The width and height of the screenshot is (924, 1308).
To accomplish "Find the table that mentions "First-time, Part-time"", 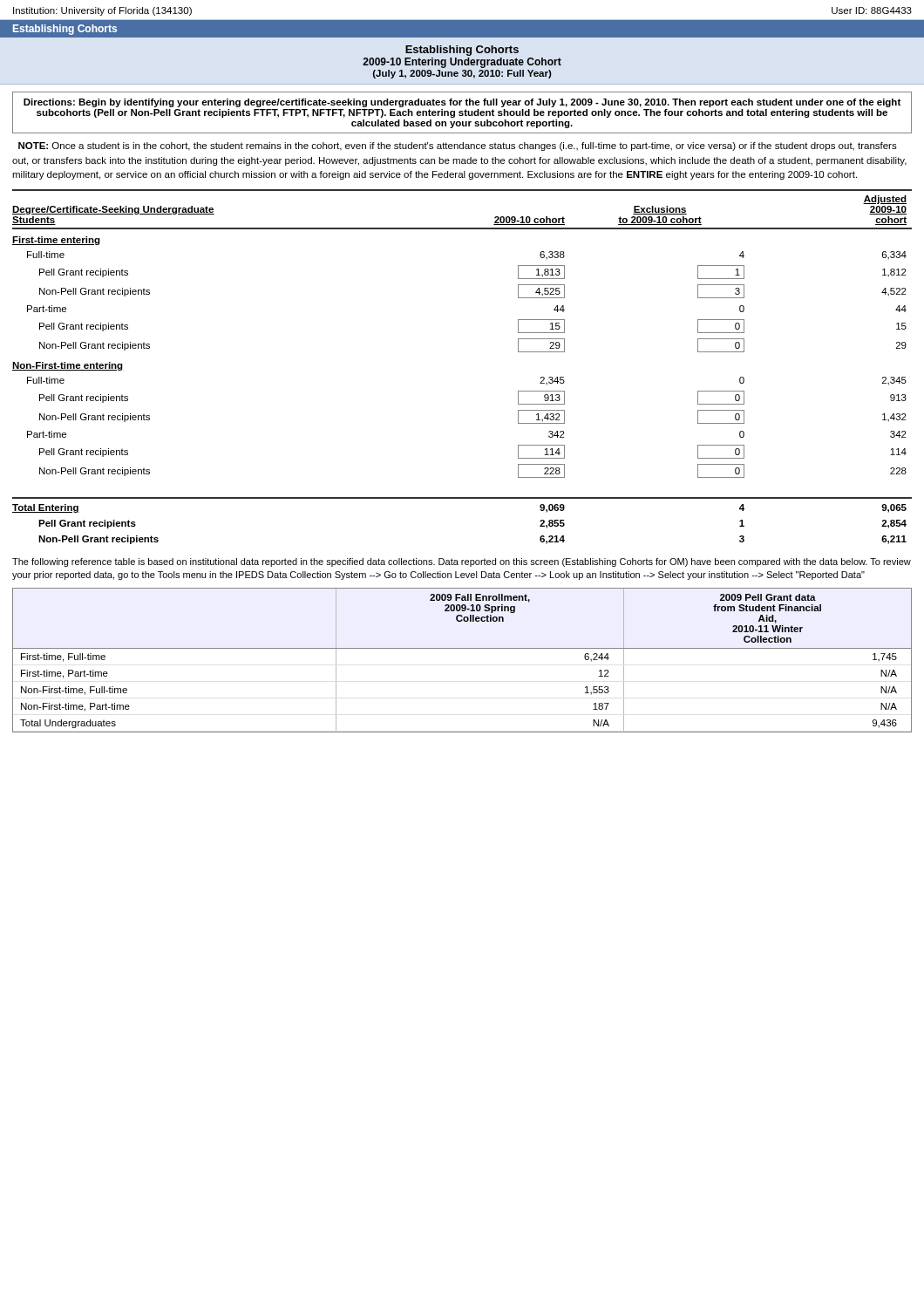I will coord(462,660).
